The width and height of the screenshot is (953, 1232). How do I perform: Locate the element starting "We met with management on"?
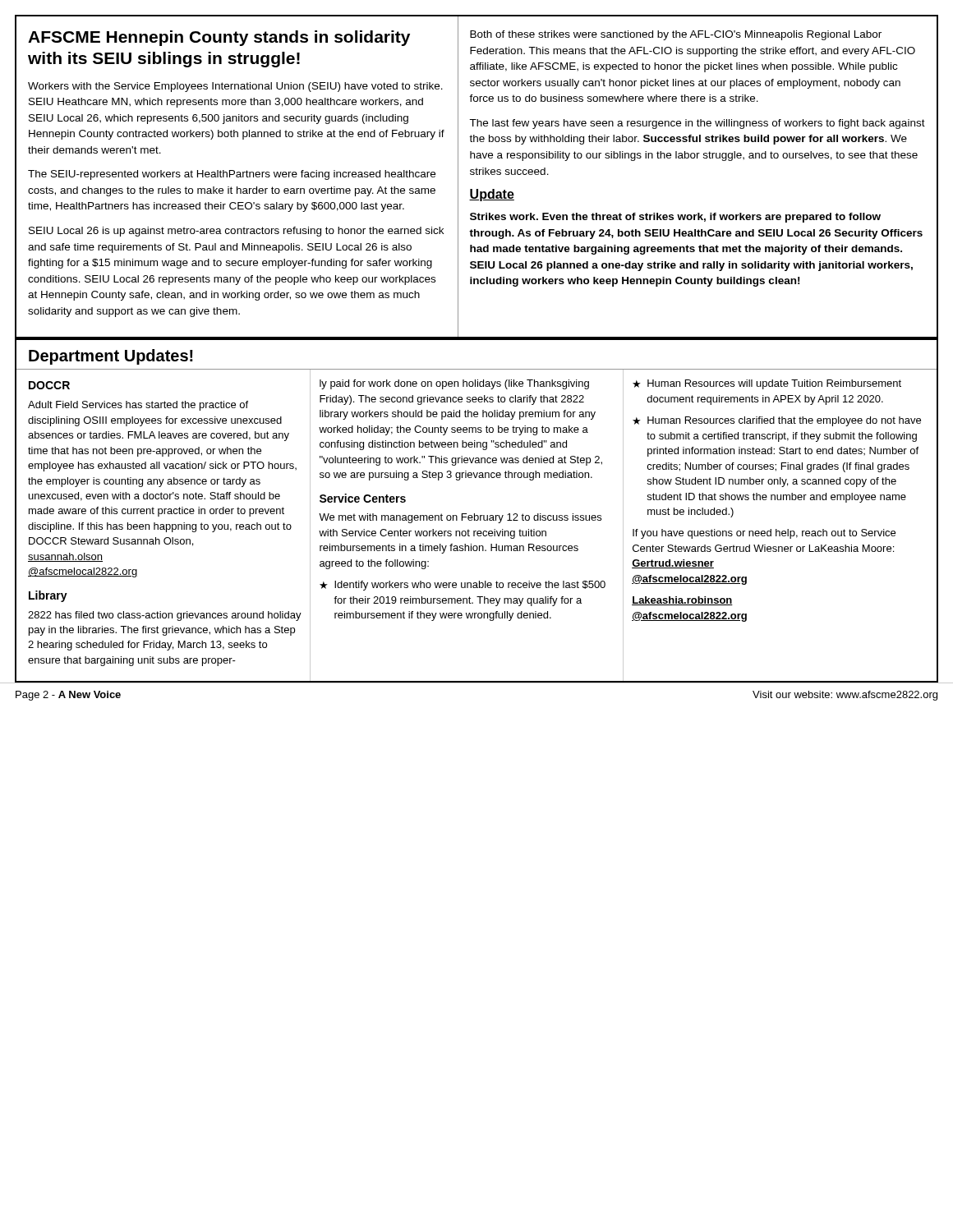click(x=467, y=541)
